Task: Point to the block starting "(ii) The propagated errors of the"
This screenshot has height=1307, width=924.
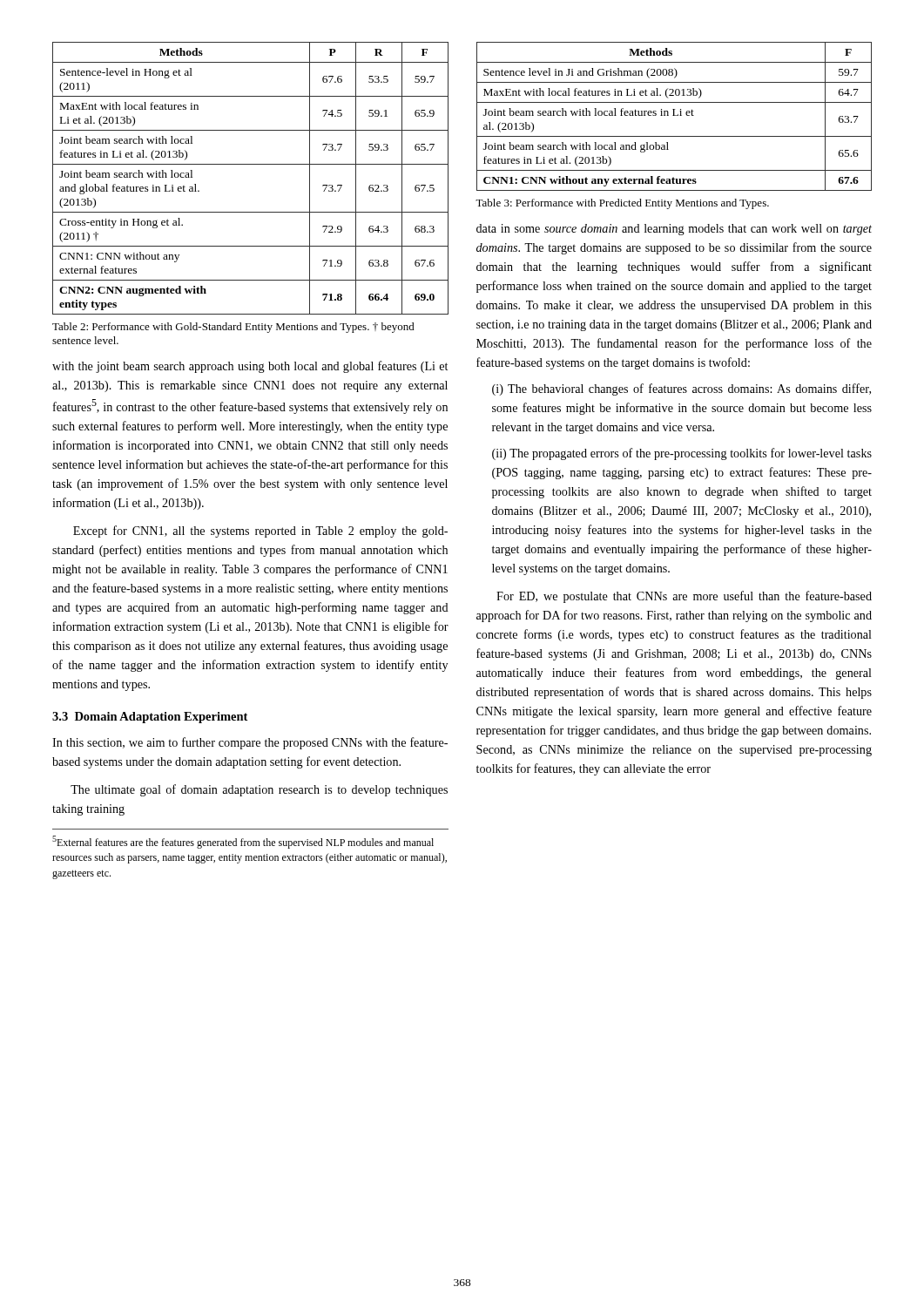Action: (x=682, y=511)
